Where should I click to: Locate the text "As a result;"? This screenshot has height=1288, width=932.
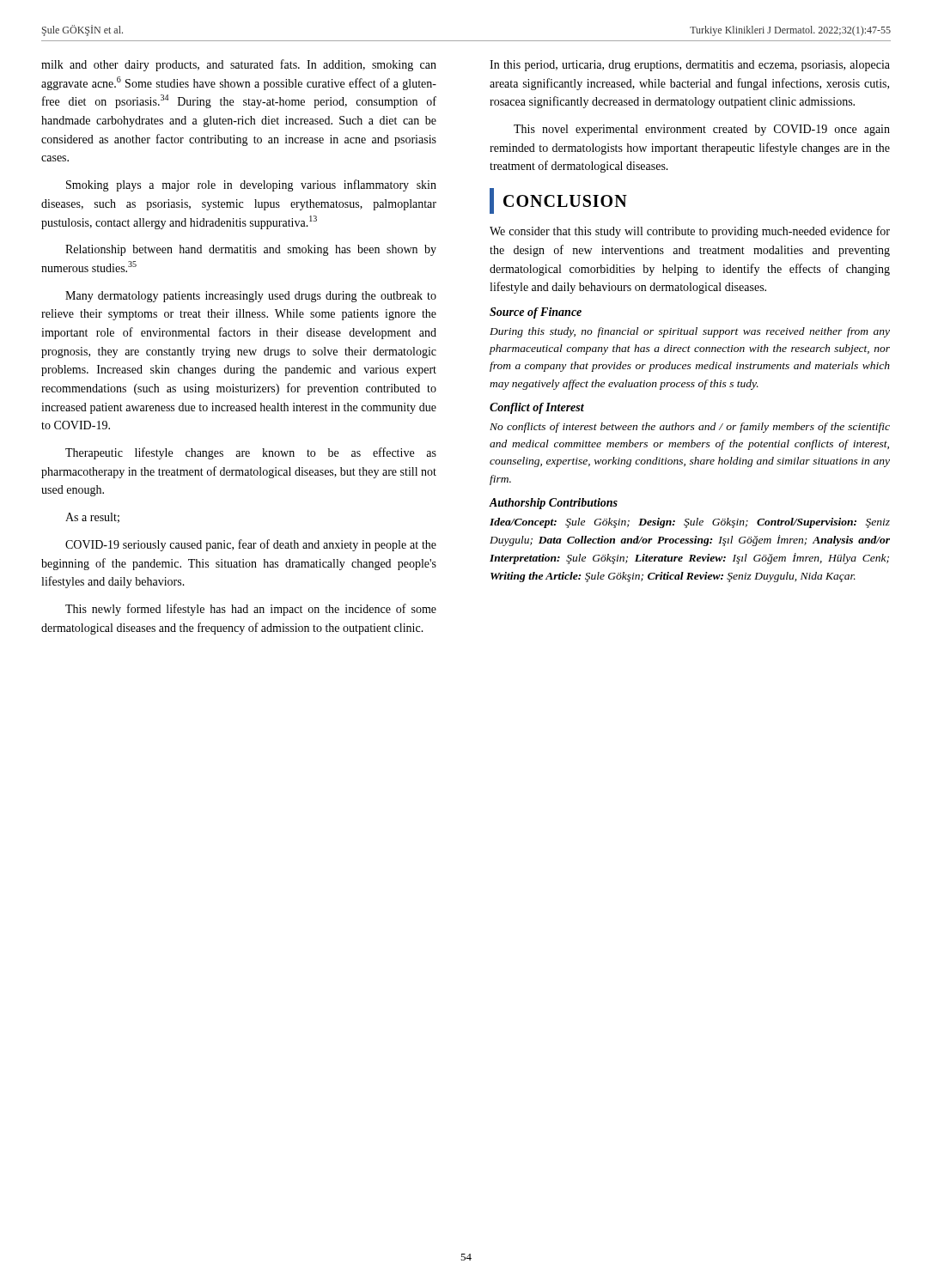92,518
